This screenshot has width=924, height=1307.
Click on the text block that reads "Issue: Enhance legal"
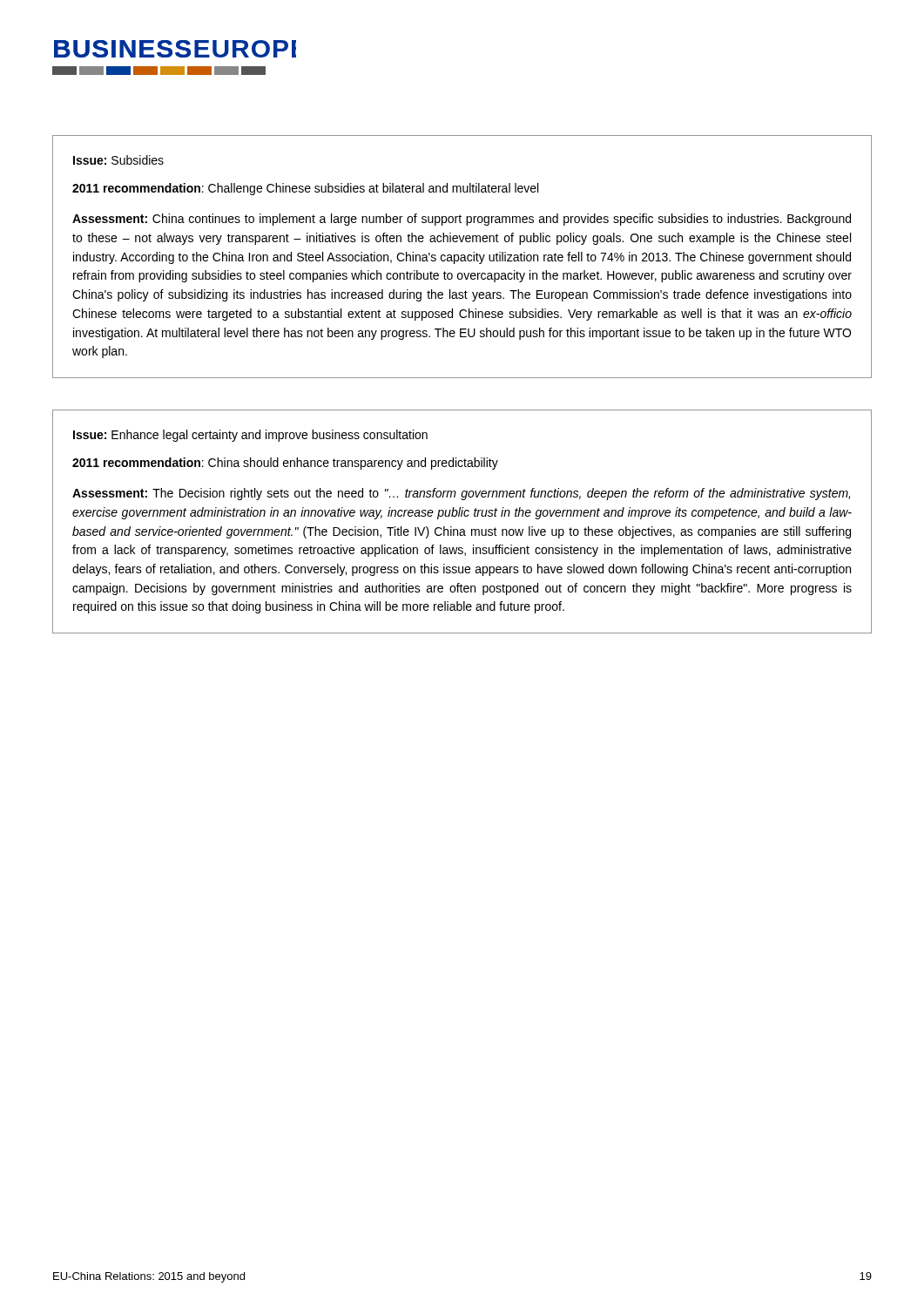462,521
